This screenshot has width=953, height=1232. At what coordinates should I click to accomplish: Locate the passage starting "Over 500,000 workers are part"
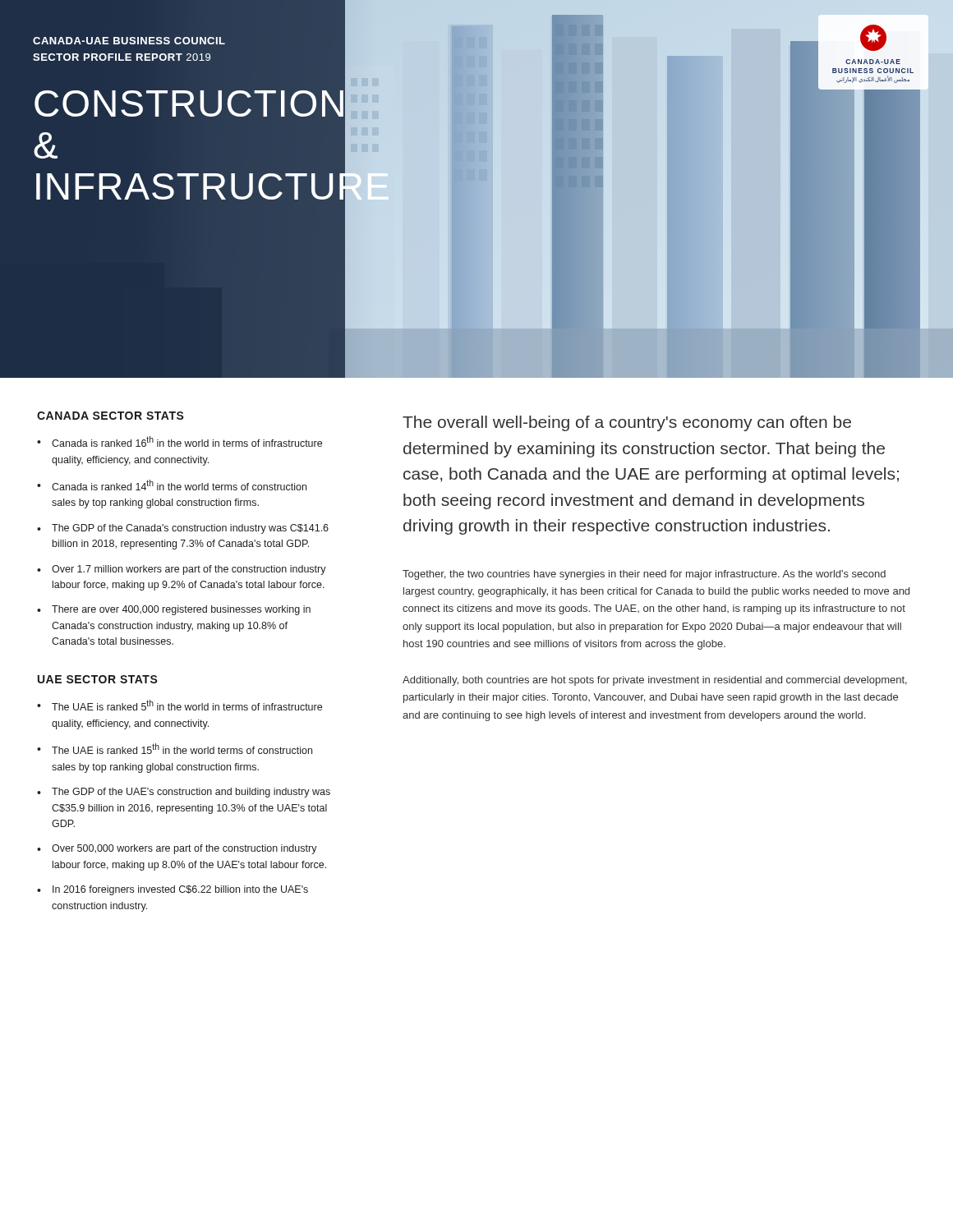click(x=189, y=857)
